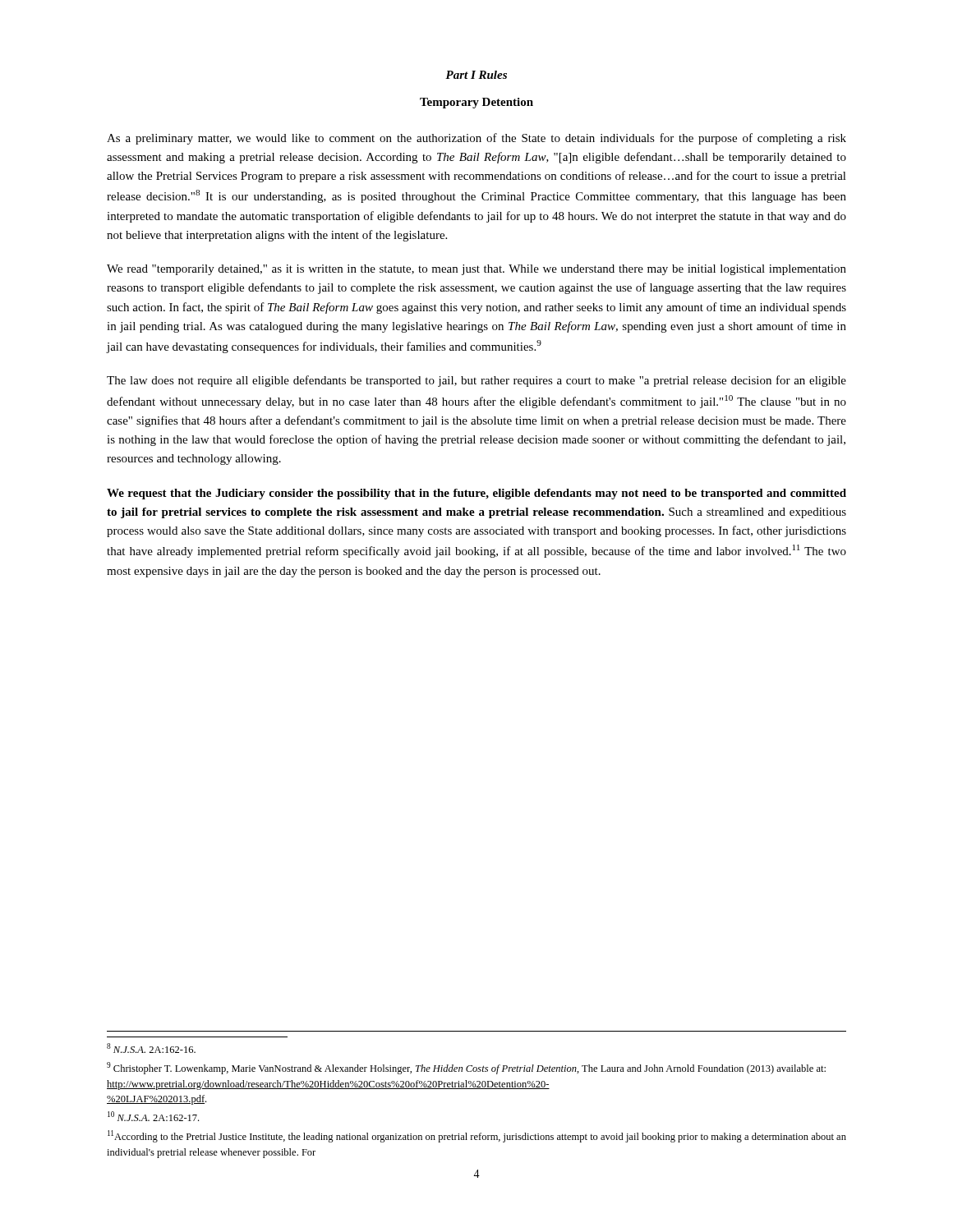This screenshot has height=1232, width=953.
Task: Locate the title
Action: (476, 75)
